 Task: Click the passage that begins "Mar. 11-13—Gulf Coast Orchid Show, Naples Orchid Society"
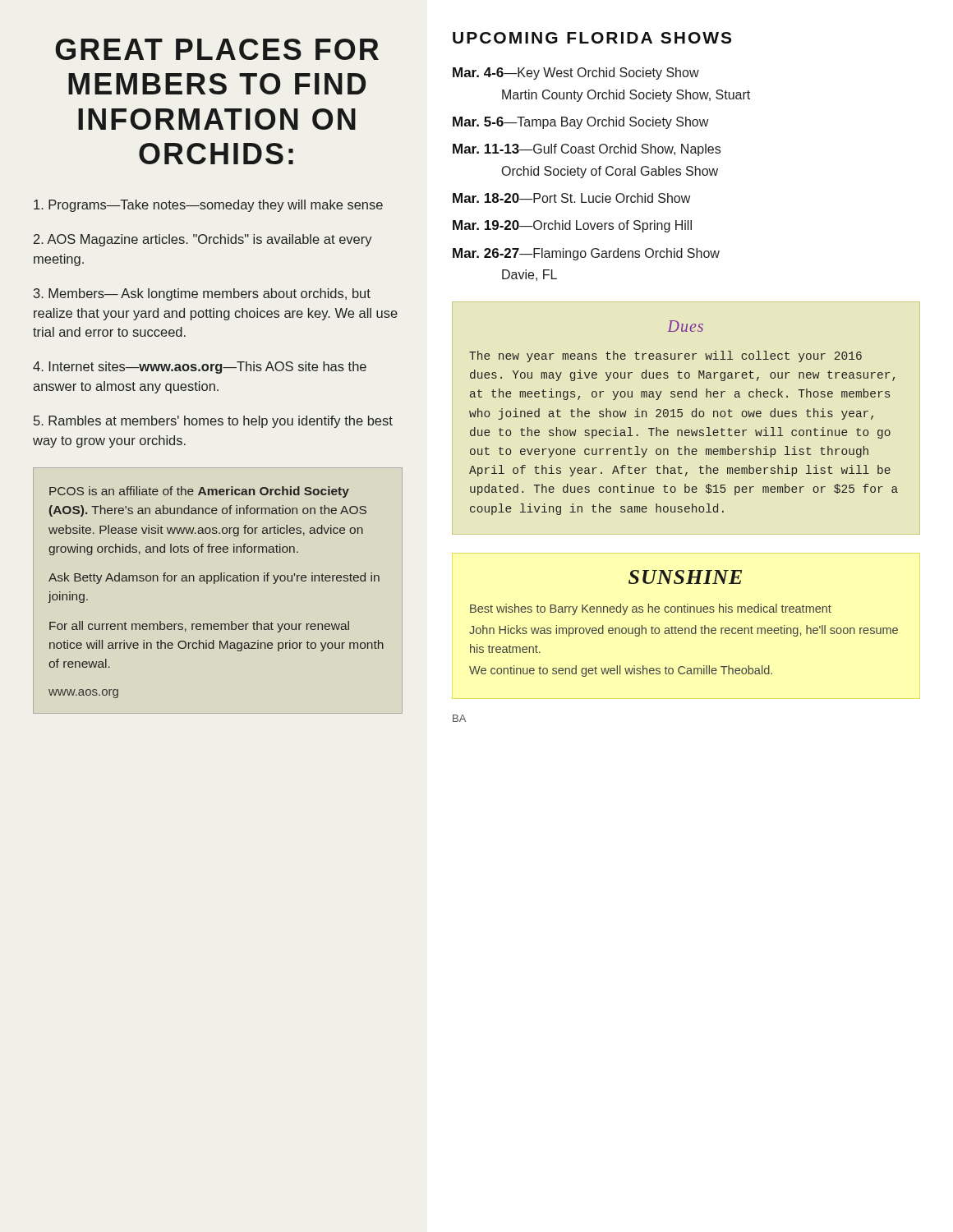tap(686, 161)
